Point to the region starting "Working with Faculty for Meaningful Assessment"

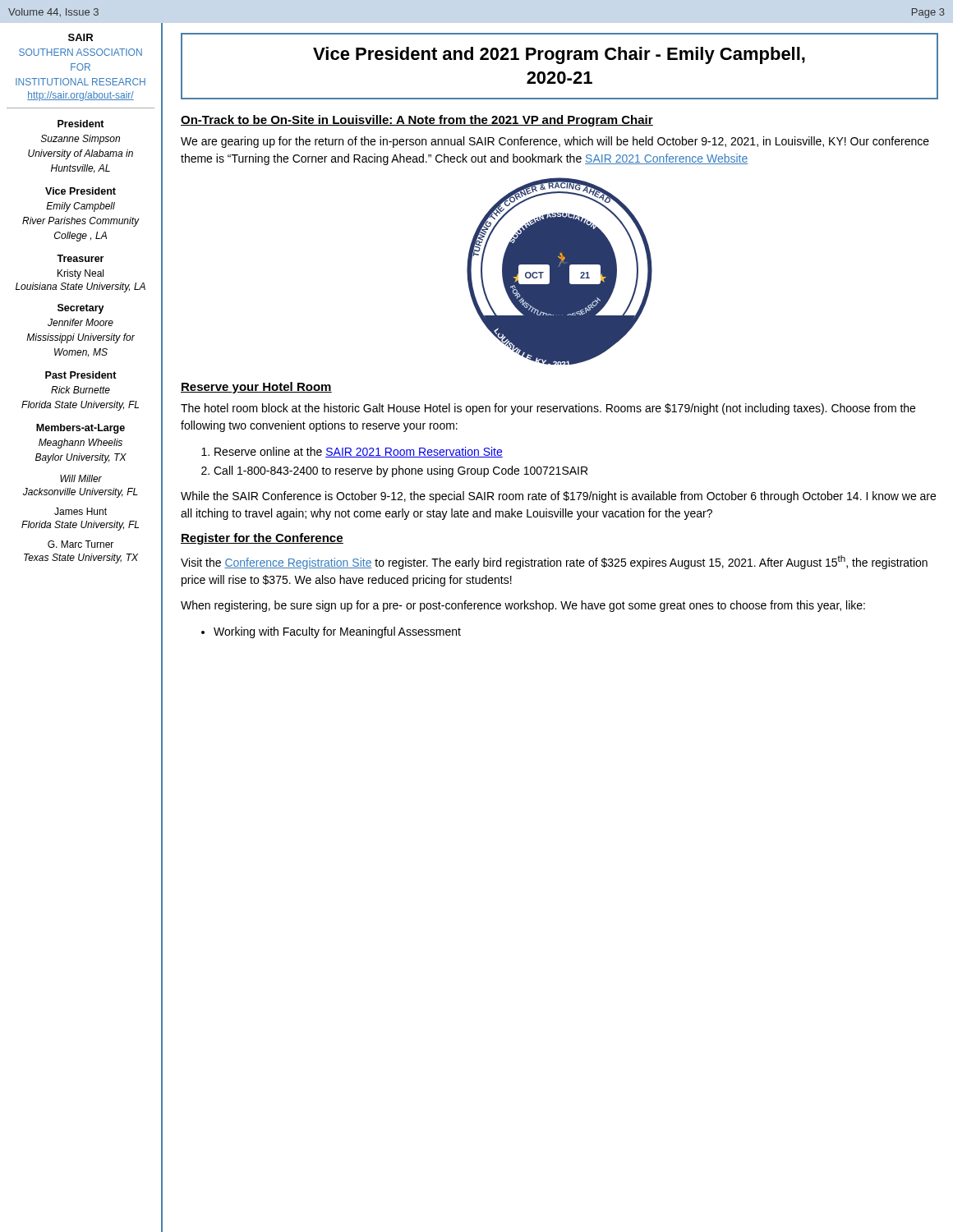coord(337,631)
